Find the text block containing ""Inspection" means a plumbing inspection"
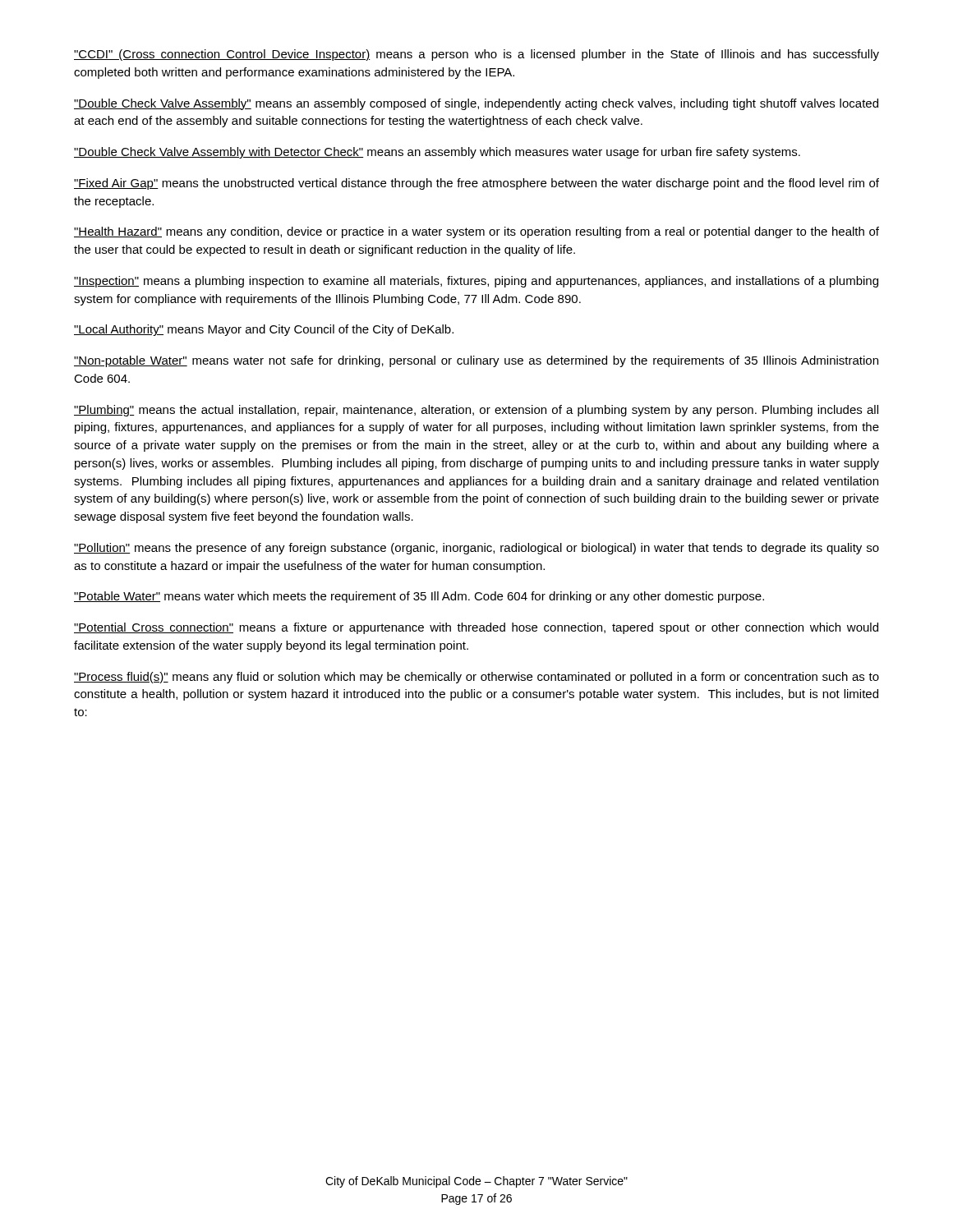The image size is (953, 1232). (x=476, y=289)
